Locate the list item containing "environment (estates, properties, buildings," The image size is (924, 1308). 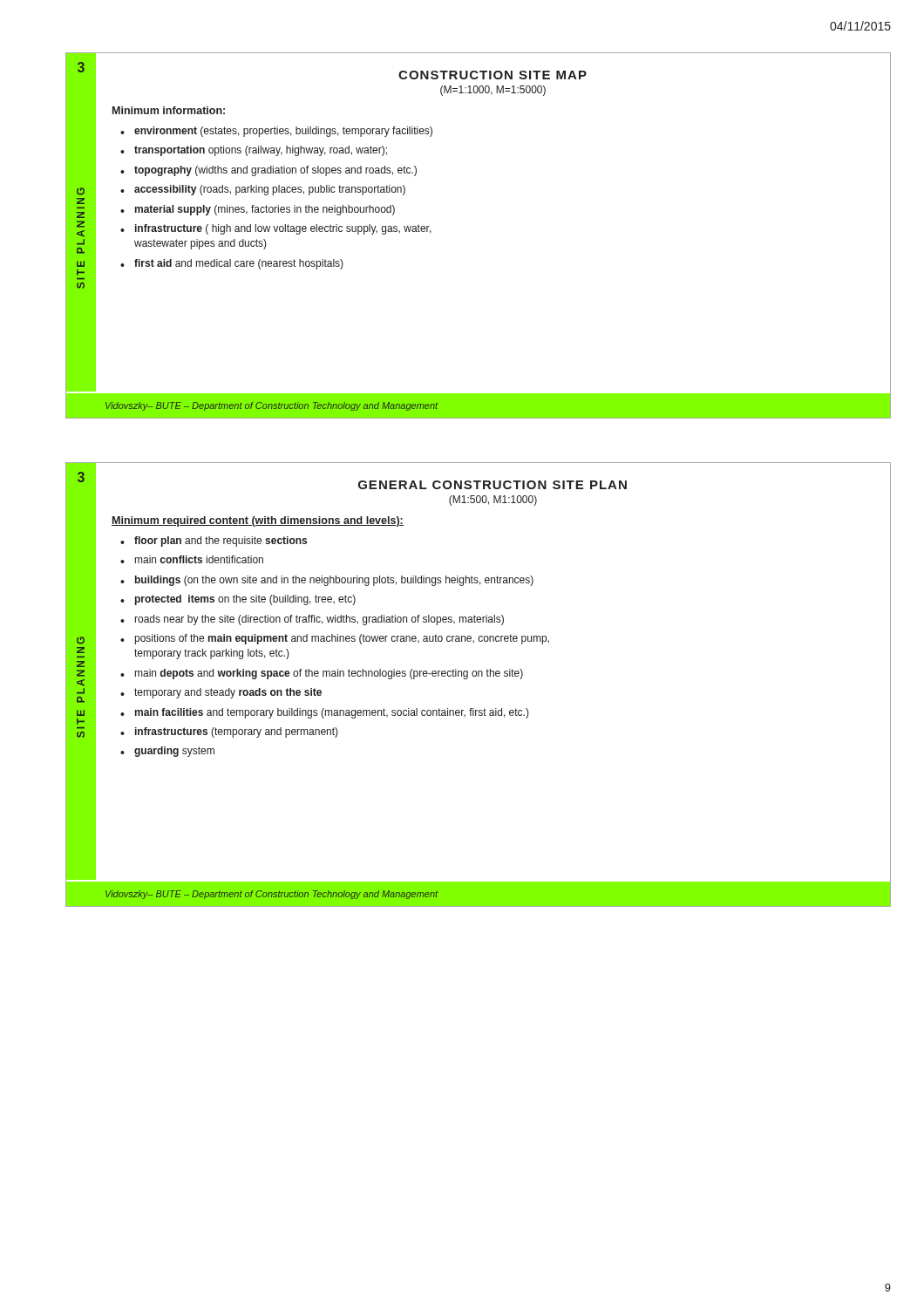pyautogui.click(x=284, y=131)
